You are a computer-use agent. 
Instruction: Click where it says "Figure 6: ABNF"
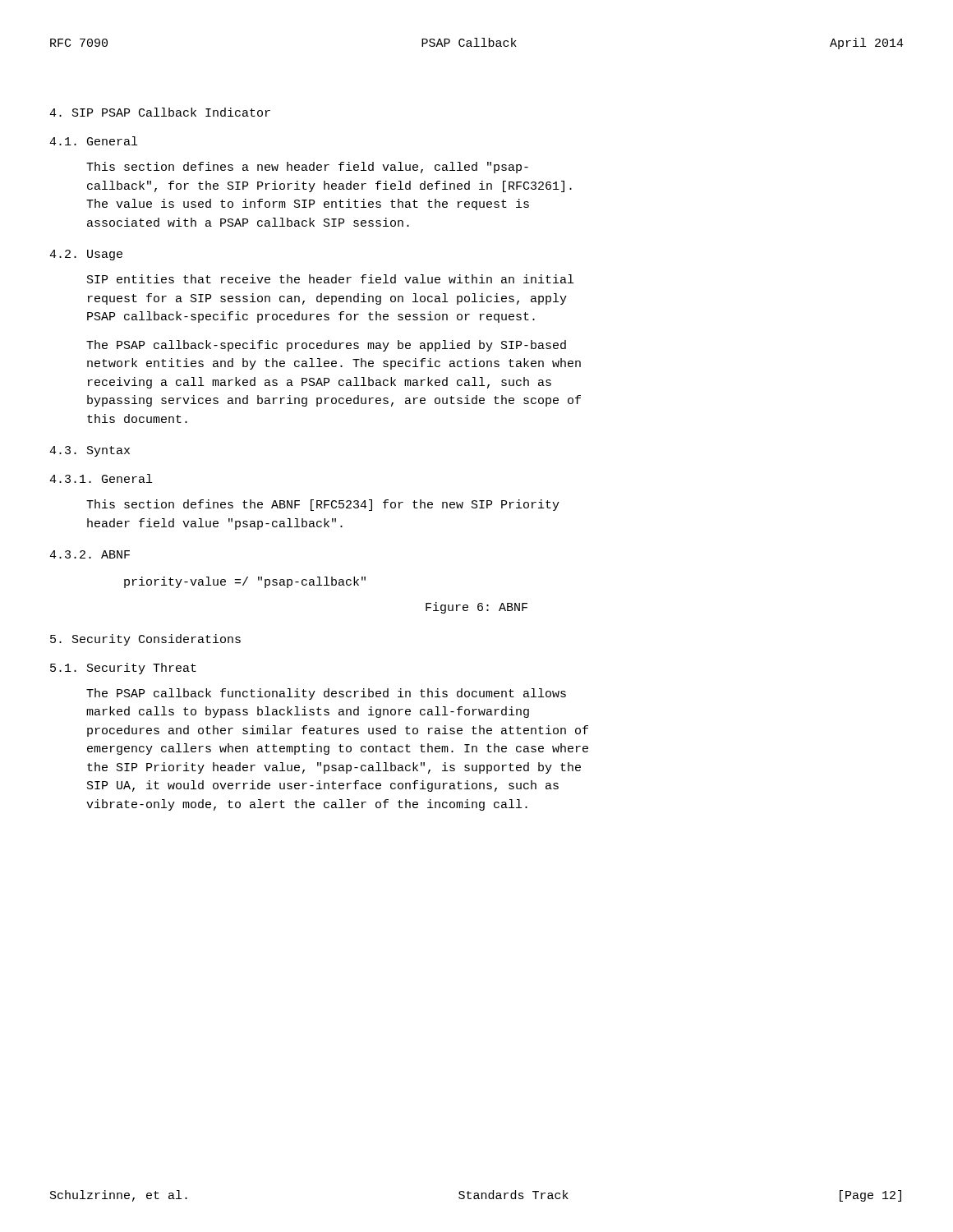point(476,608)
